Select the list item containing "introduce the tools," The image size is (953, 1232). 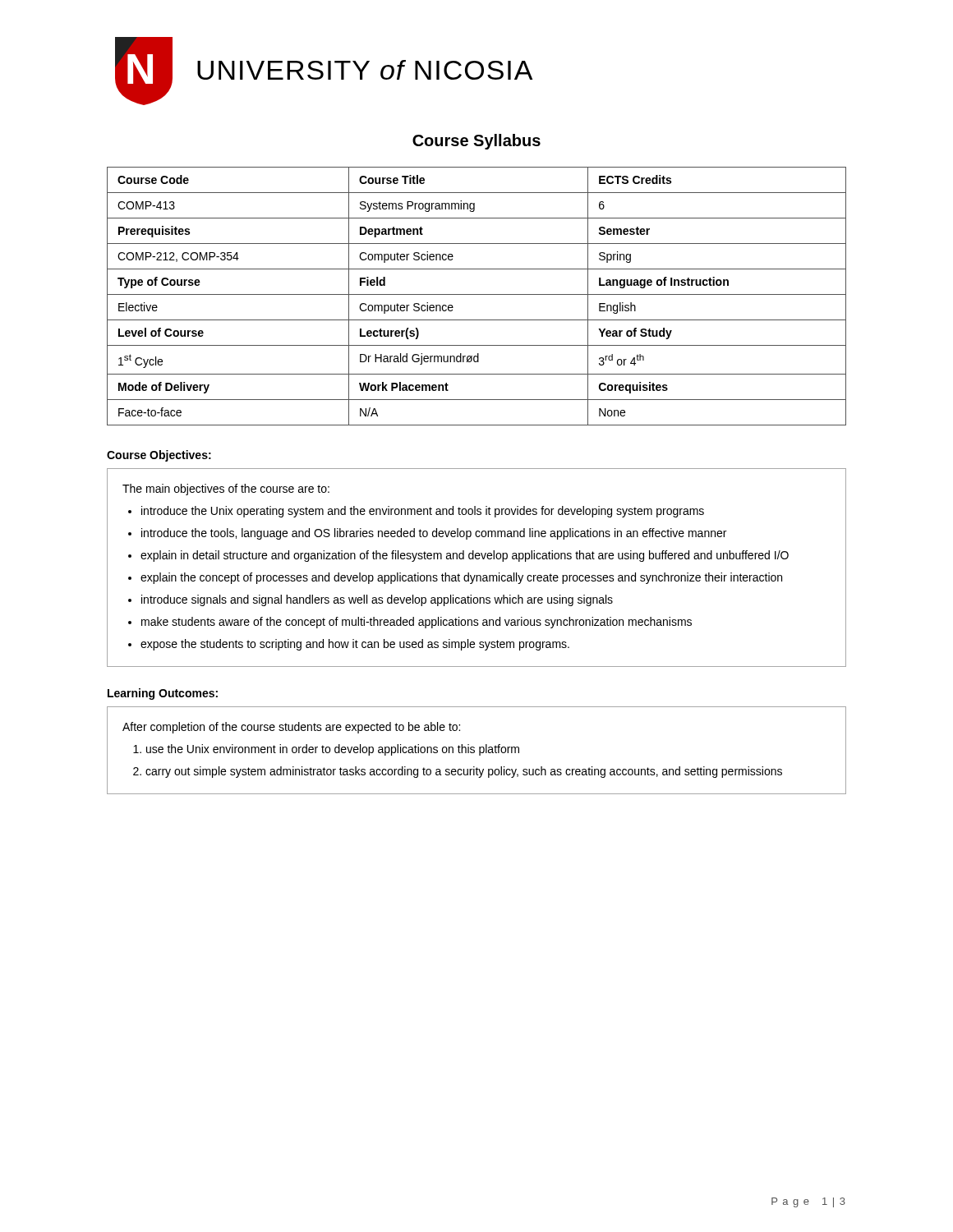(434, 533)
